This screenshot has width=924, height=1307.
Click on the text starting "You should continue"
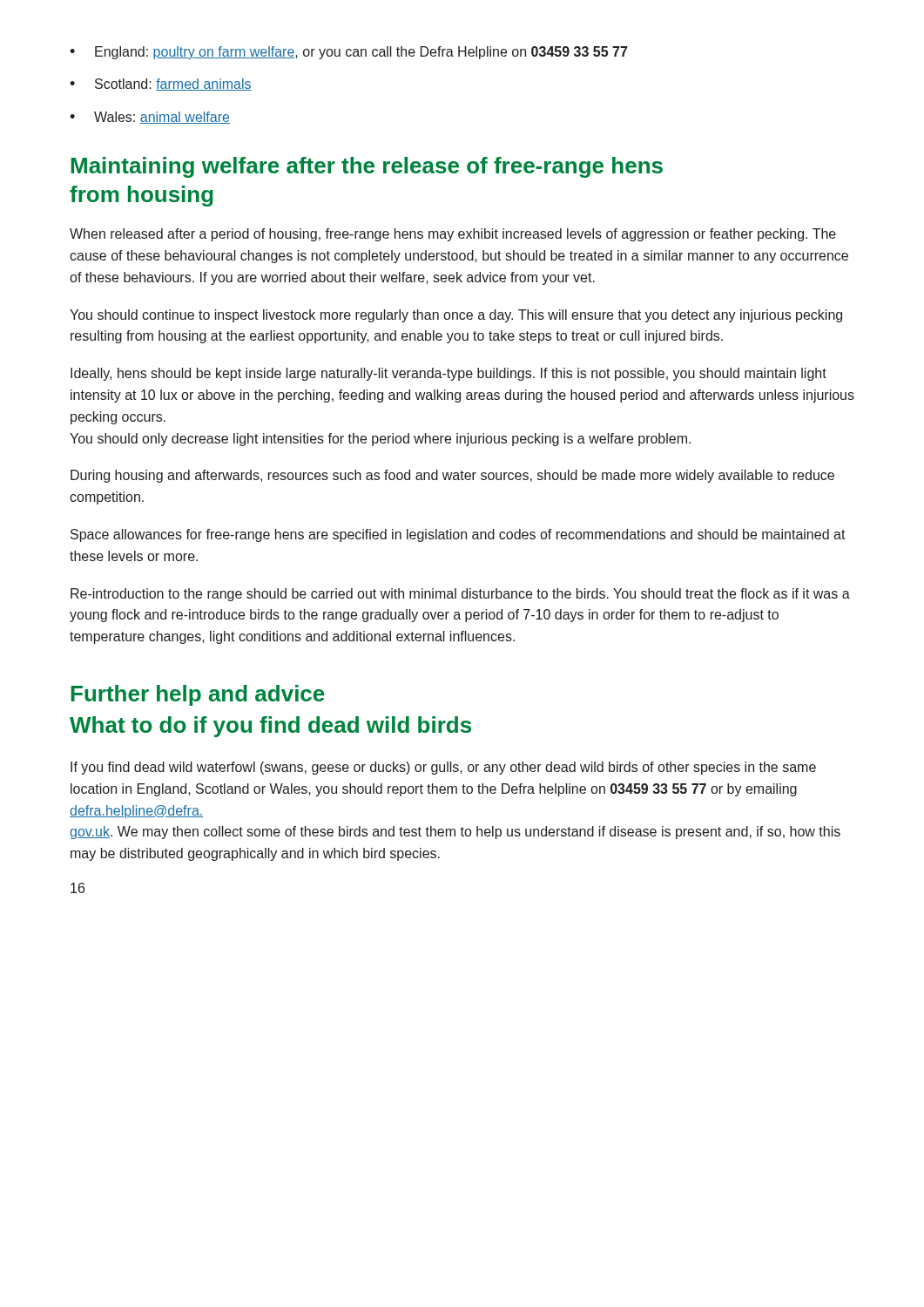pos(456,325)
